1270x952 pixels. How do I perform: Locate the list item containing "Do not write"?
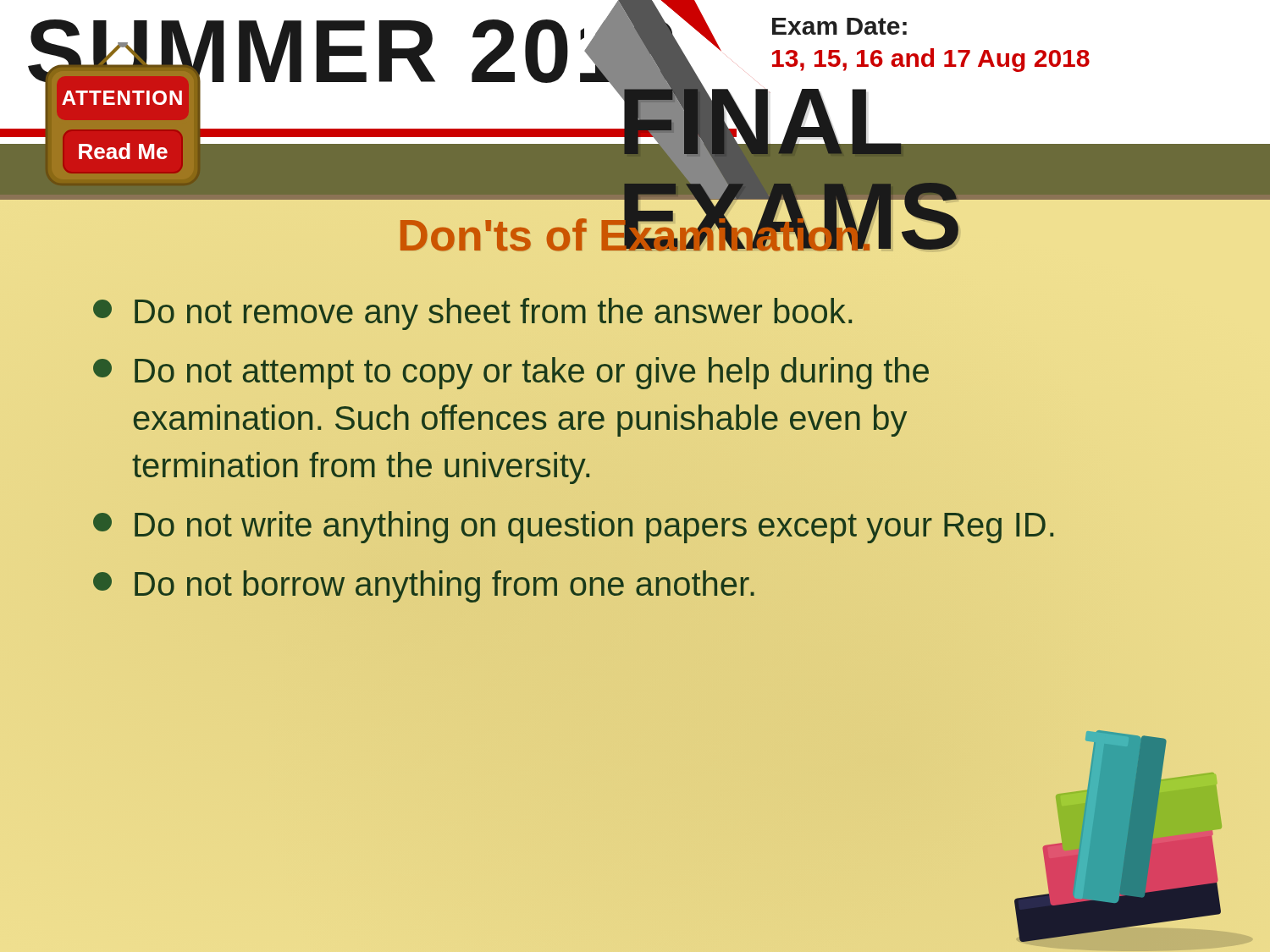(x=575, y=525)
